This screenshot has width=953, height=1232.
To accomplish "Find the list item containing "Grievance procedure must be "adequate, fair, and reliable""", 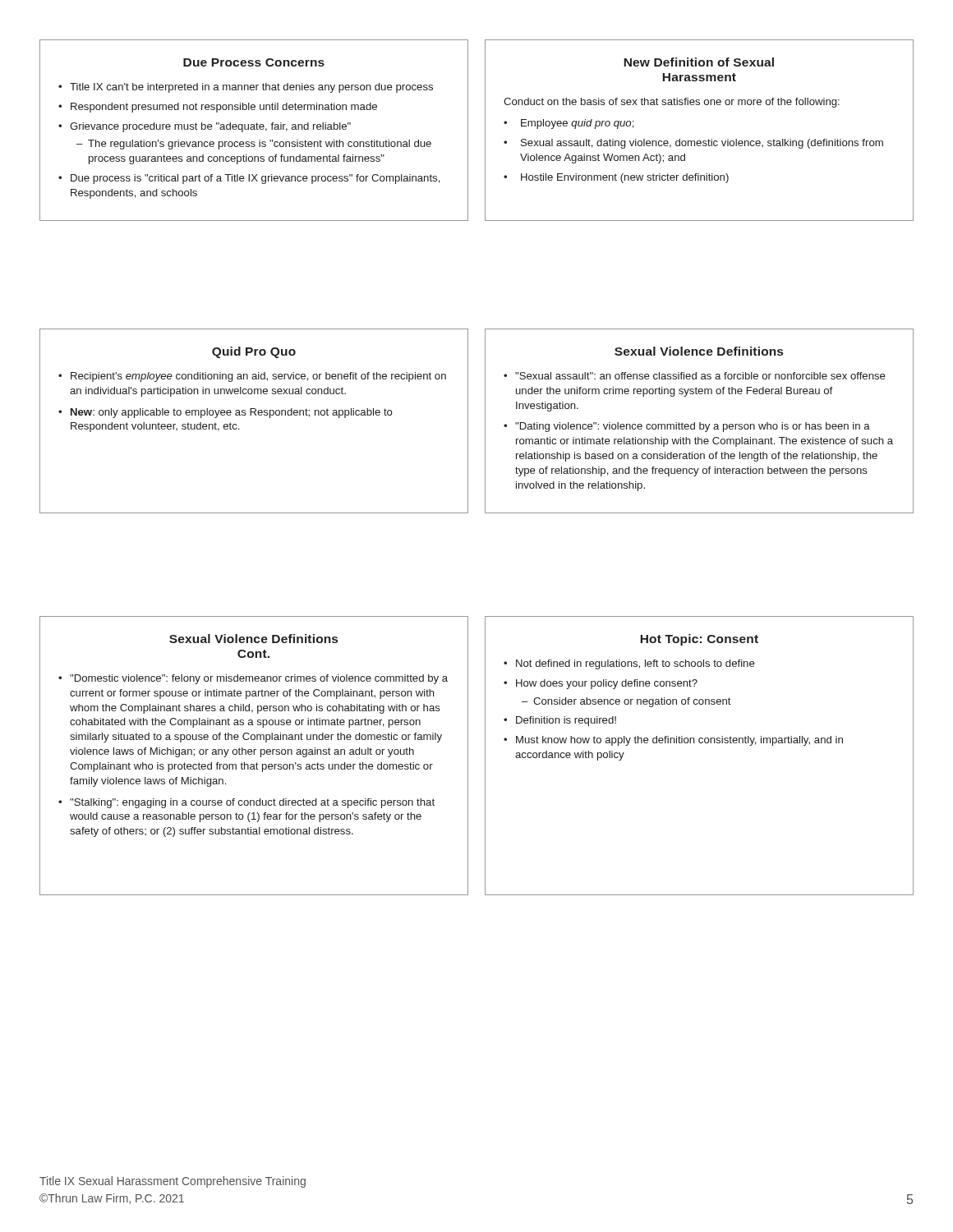I will [260, 143].
